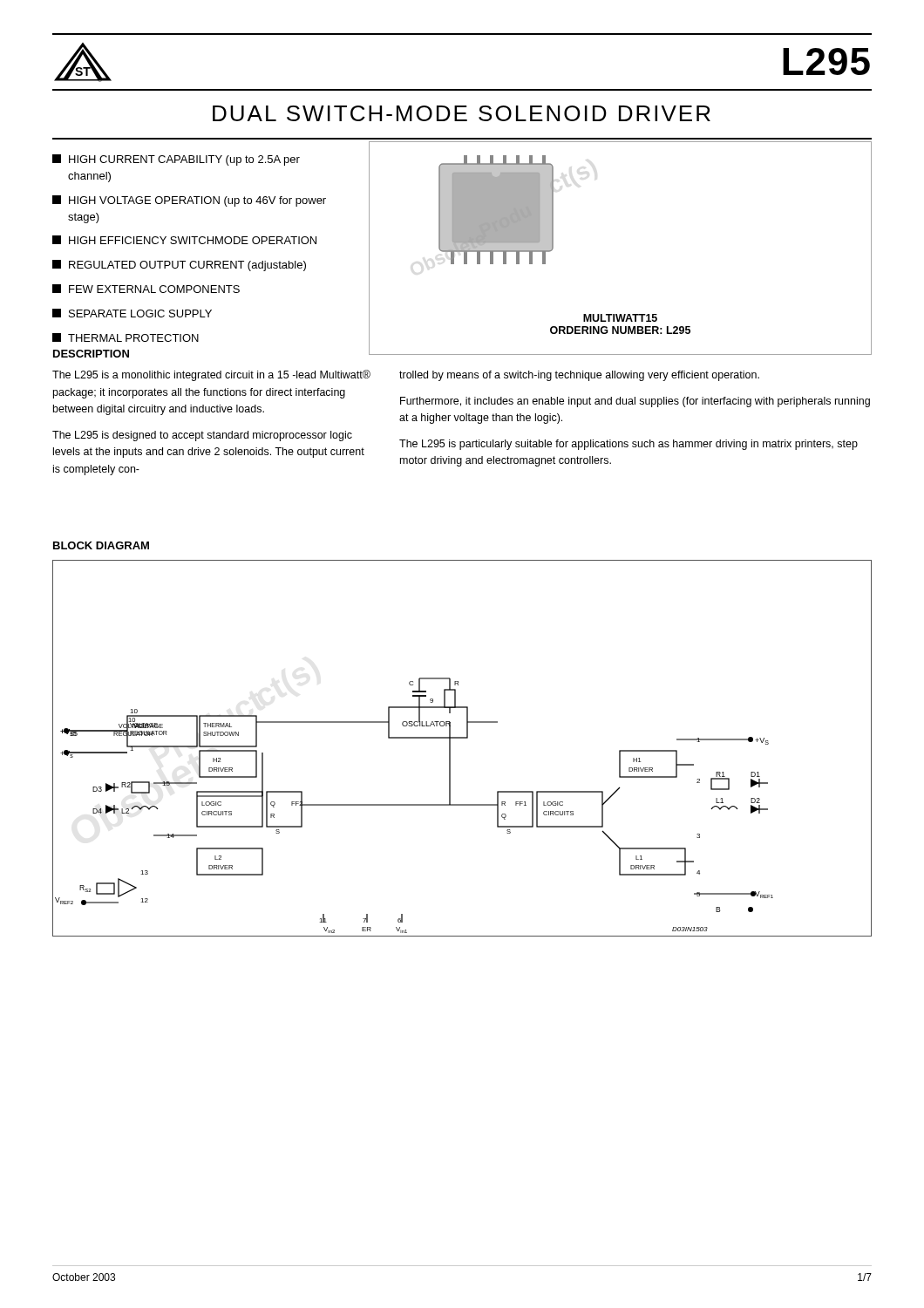Navigate to the element starting "The L295 is particularly"

tap(628, 452)
